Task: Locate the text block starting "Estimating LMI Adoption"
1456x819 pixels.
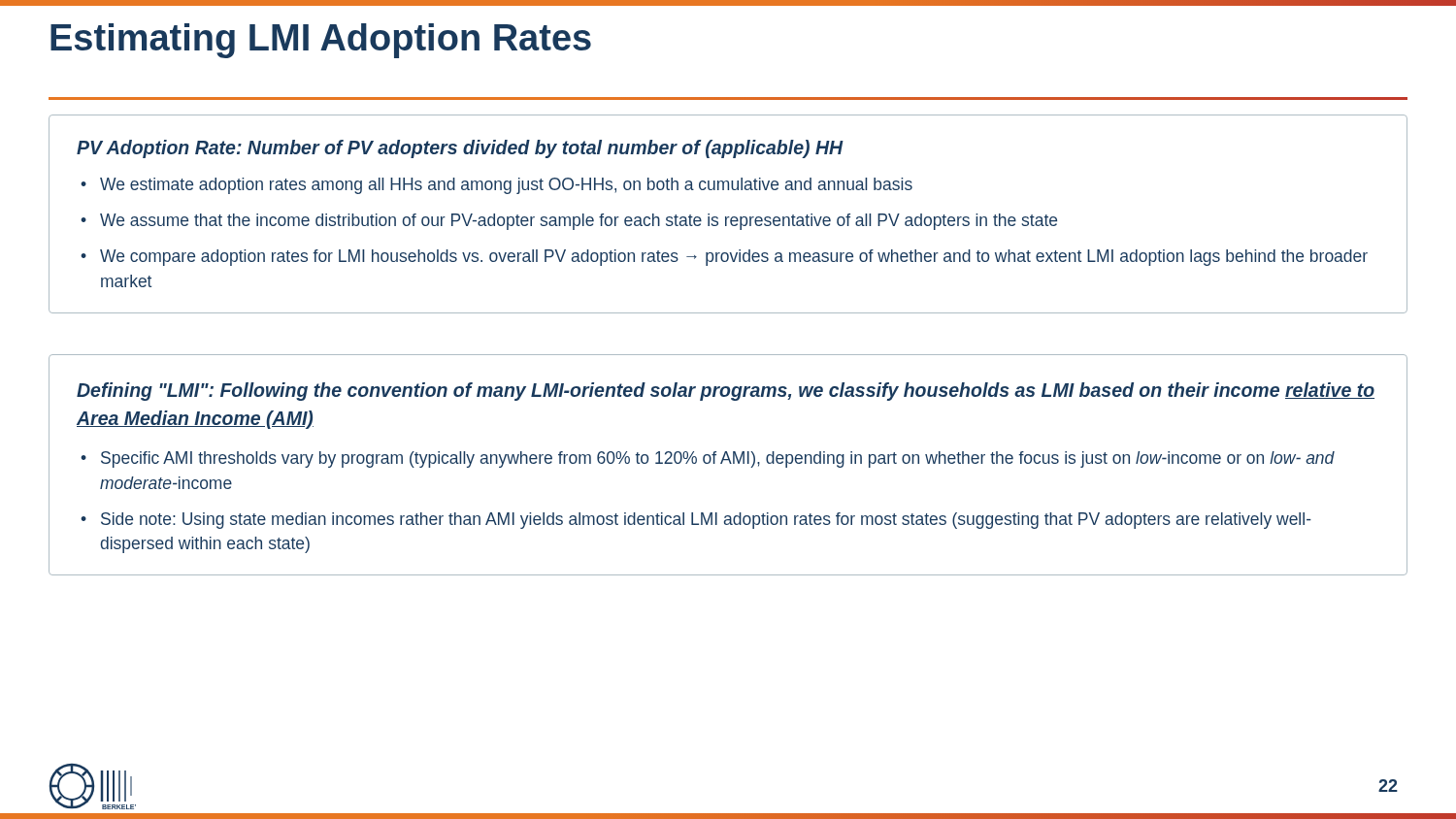Action: click(x=321, y=41)
